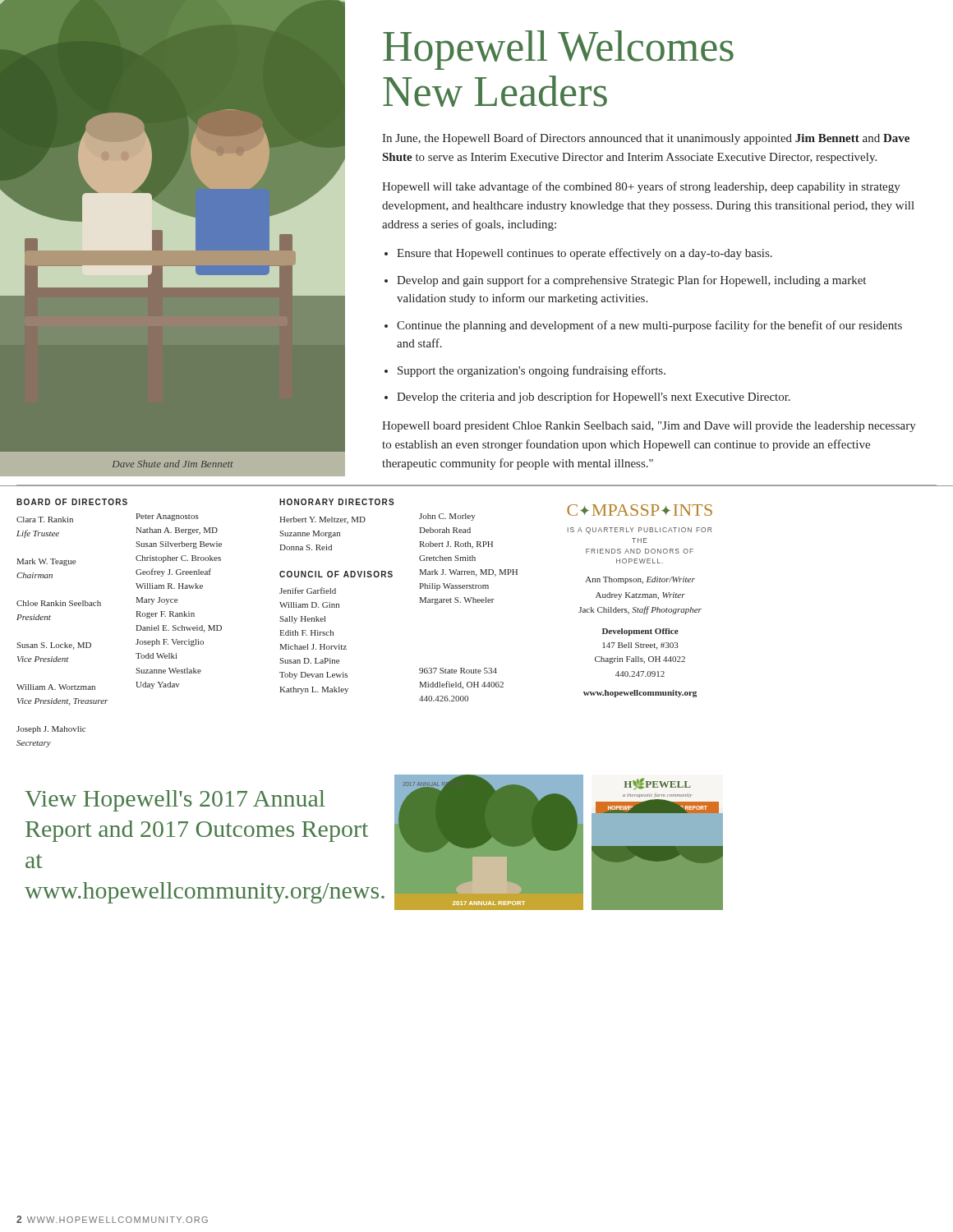Select the list item containing "Support the organization's ongoing fundraising efforts."

[x=532, y=370]
